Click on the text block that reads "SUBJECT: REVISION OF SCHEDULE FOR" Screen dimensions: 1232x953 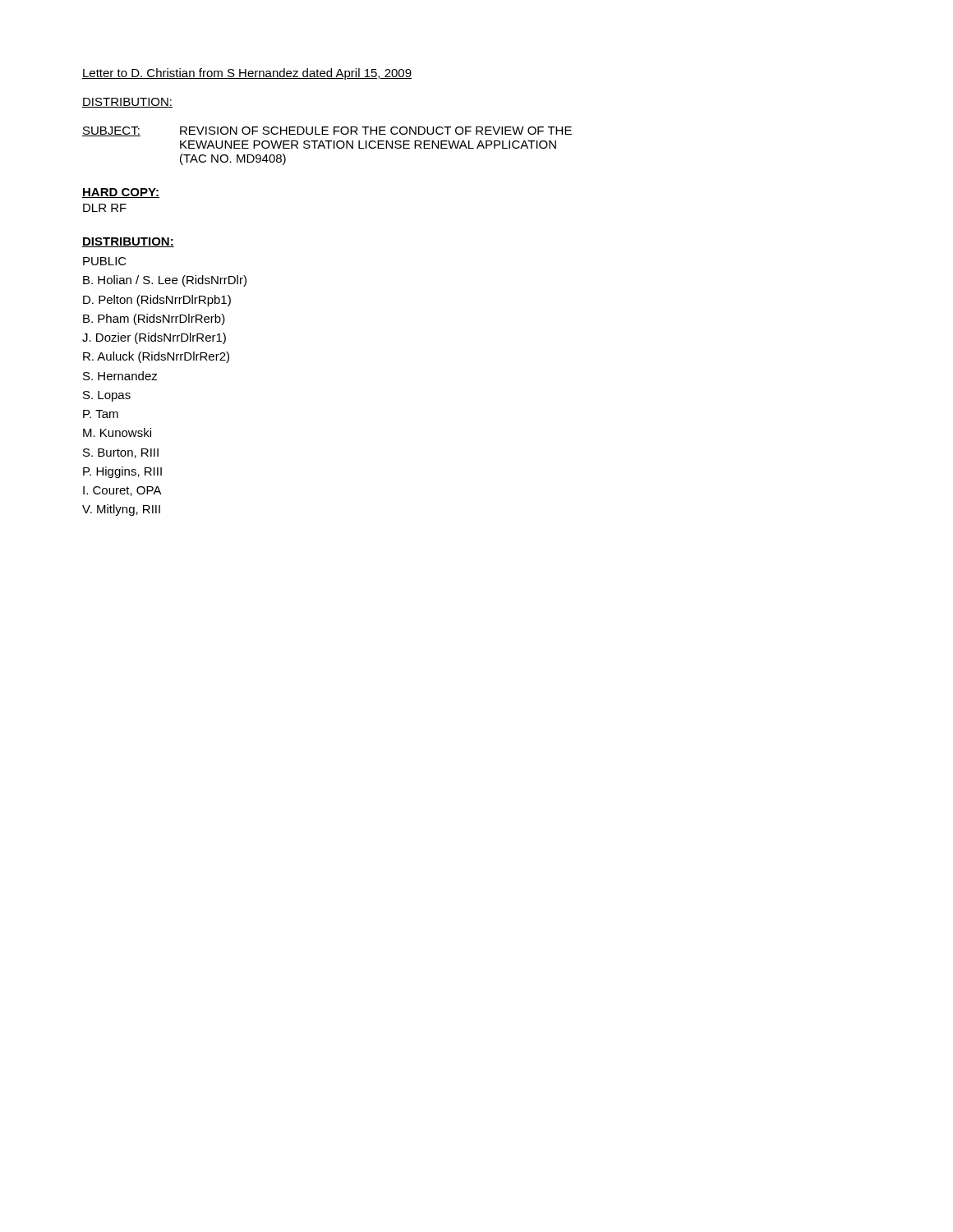476,144
